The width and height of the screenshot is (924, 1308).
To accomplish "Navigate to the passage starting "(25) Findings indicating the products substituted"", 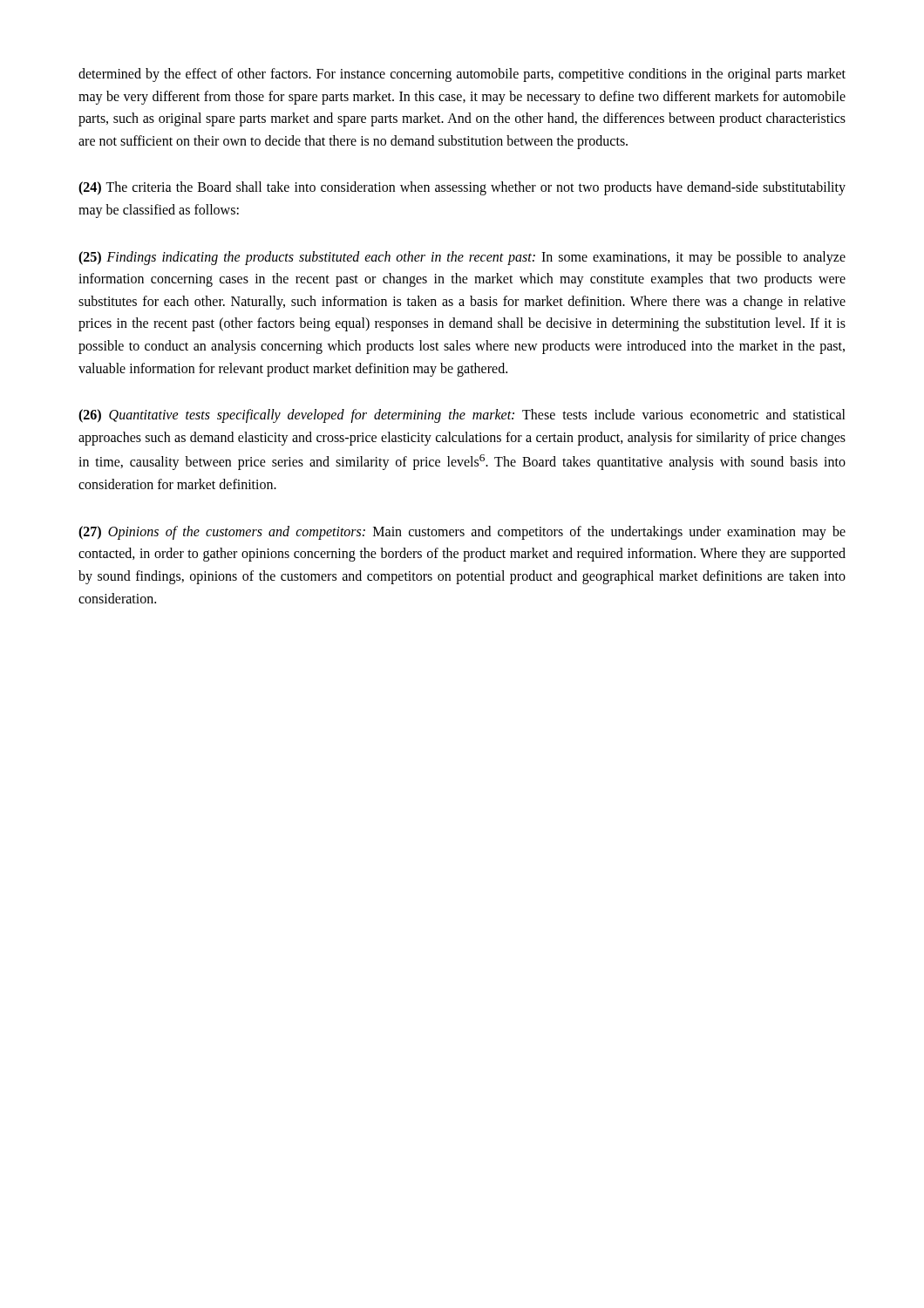I will (x=462, y=312).
